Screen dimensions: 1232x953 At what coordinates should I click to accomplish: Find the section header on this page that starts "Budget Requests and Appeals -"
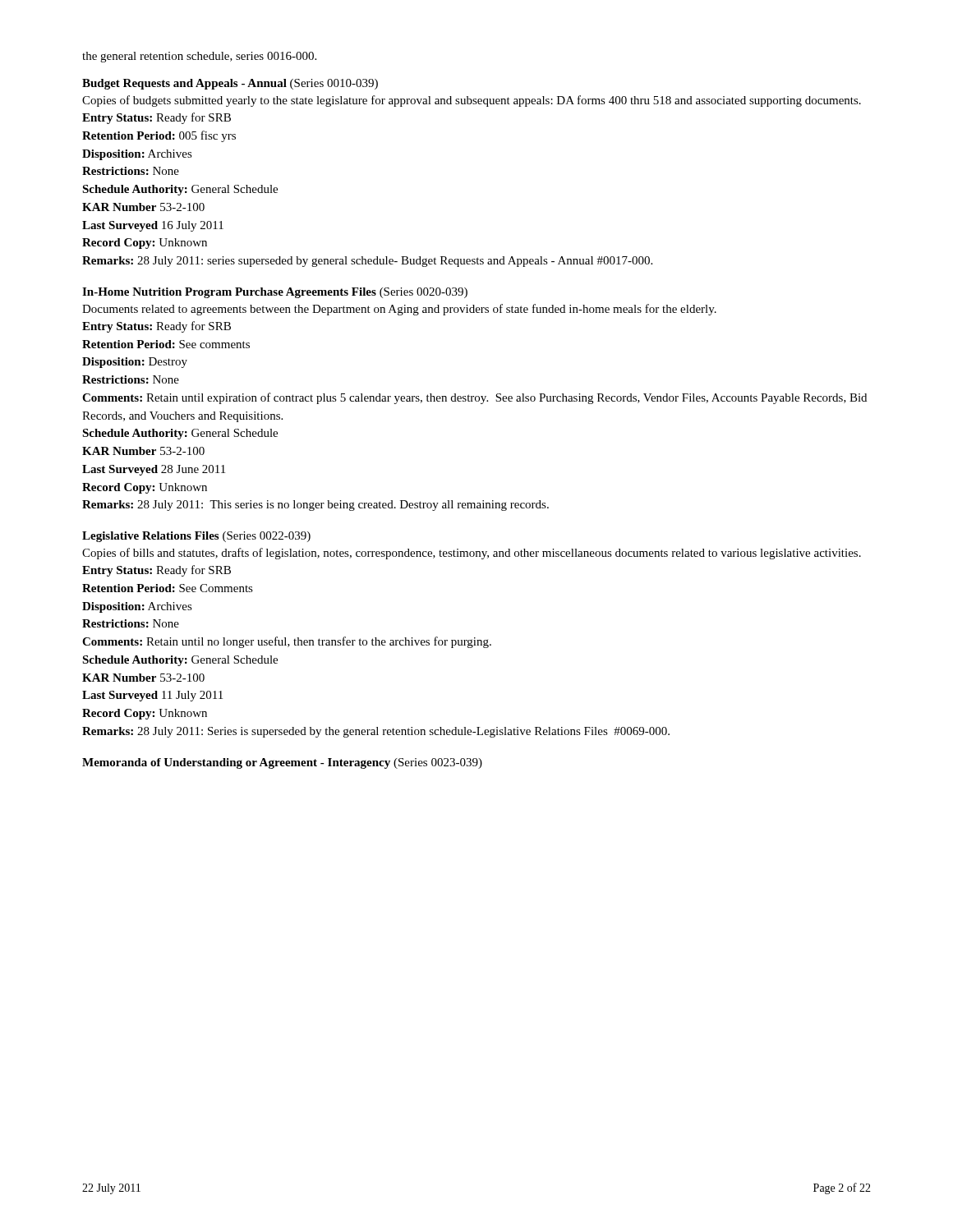click(230, 83)
